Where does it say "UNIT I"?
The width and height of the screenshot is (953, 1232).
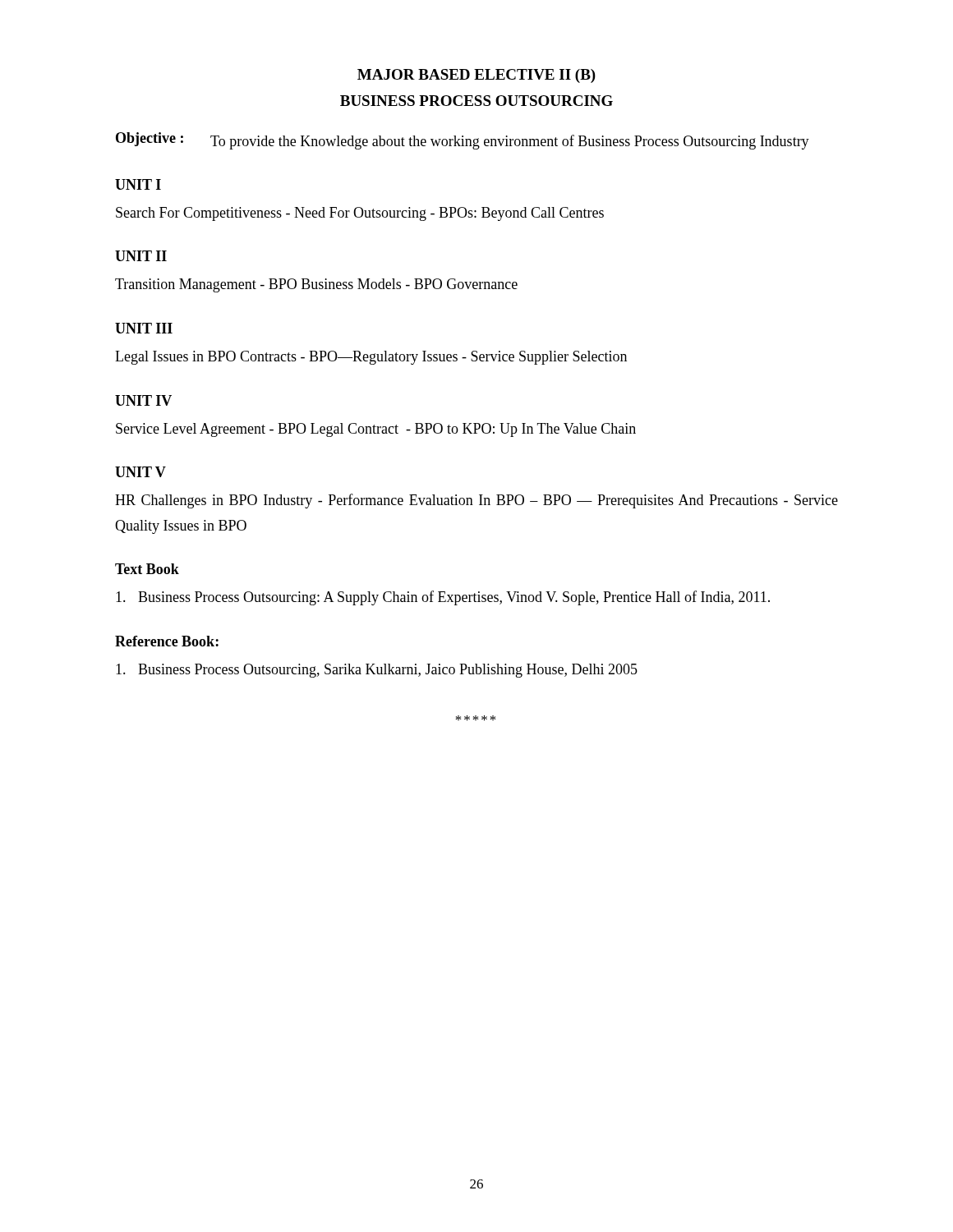(x=138, y=185)
